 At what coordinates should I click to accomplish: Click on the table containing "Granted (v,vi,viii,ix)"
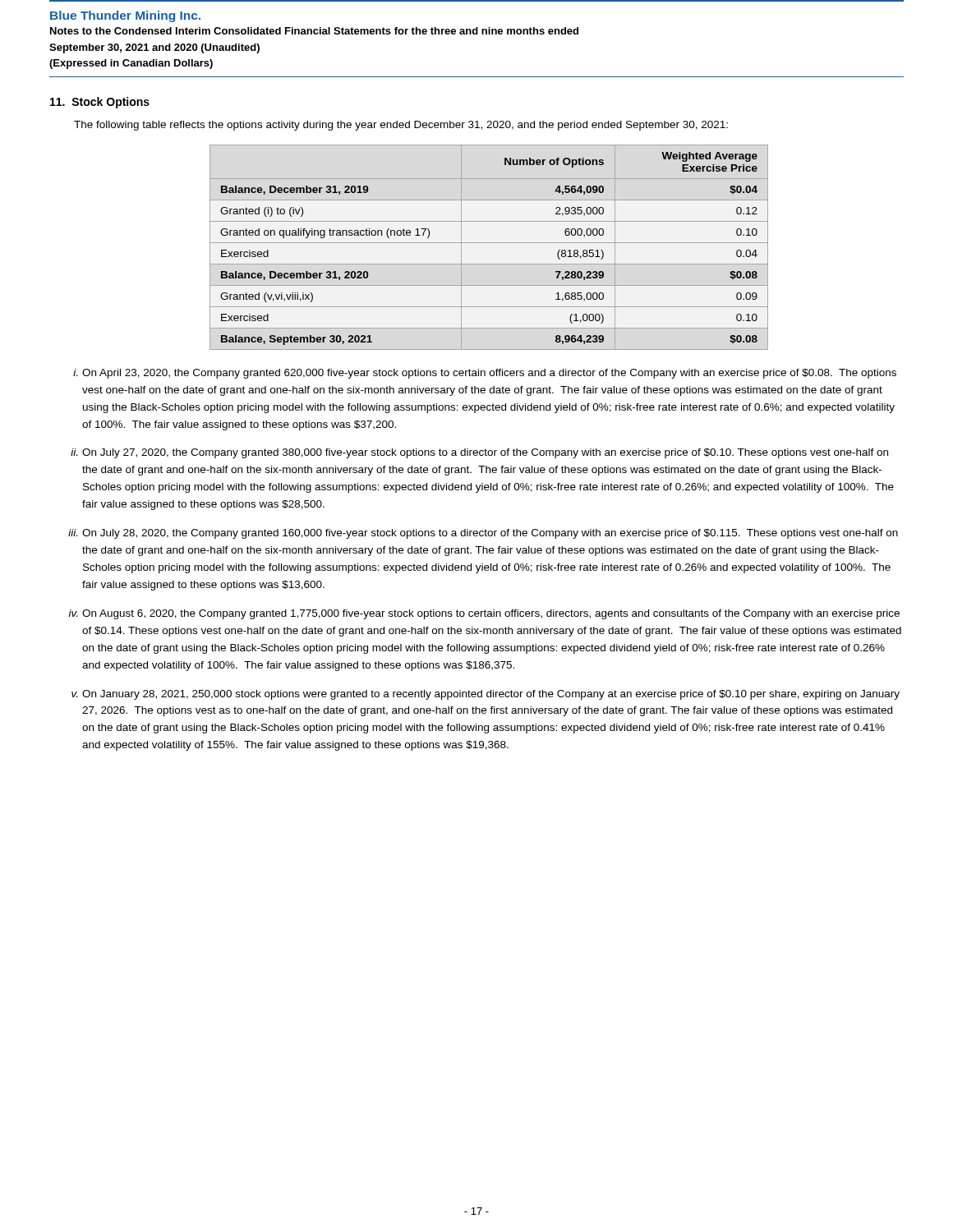(476, 247)
